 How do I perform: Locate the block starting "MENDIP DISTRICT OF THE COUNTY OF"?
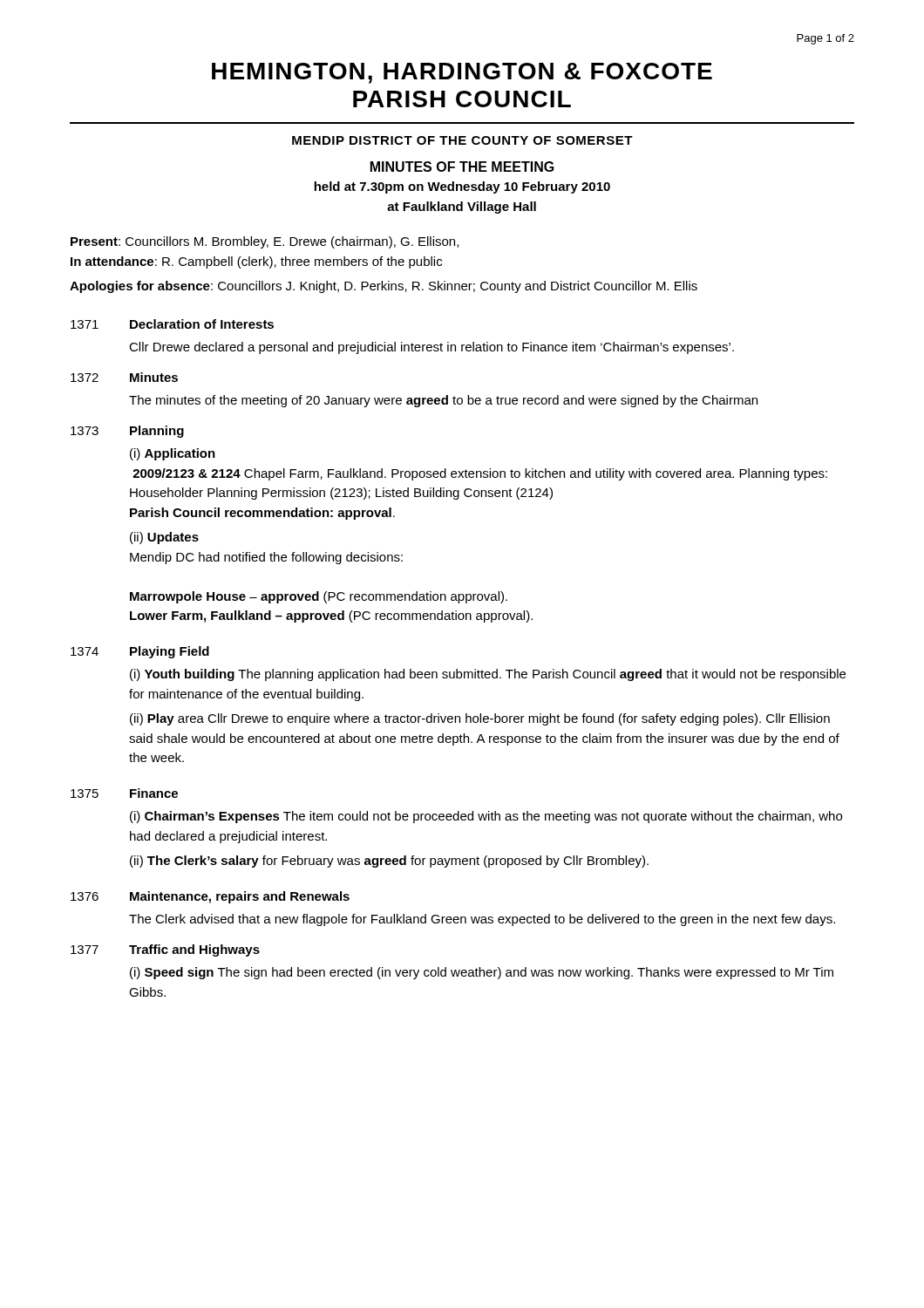tap(462, 140)
